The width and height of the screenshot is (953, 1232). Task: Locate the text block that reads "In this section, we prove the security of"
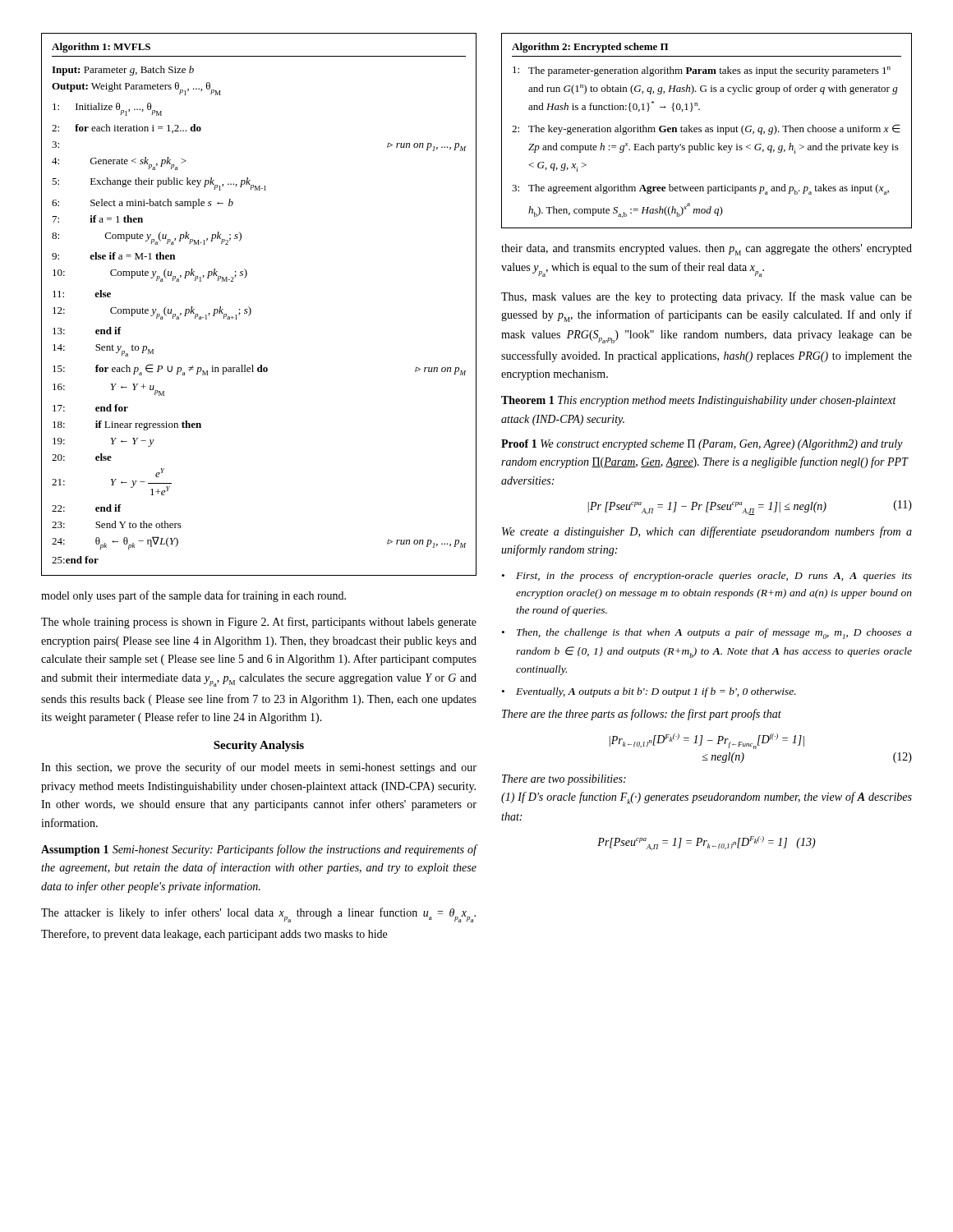pos(259,795)
